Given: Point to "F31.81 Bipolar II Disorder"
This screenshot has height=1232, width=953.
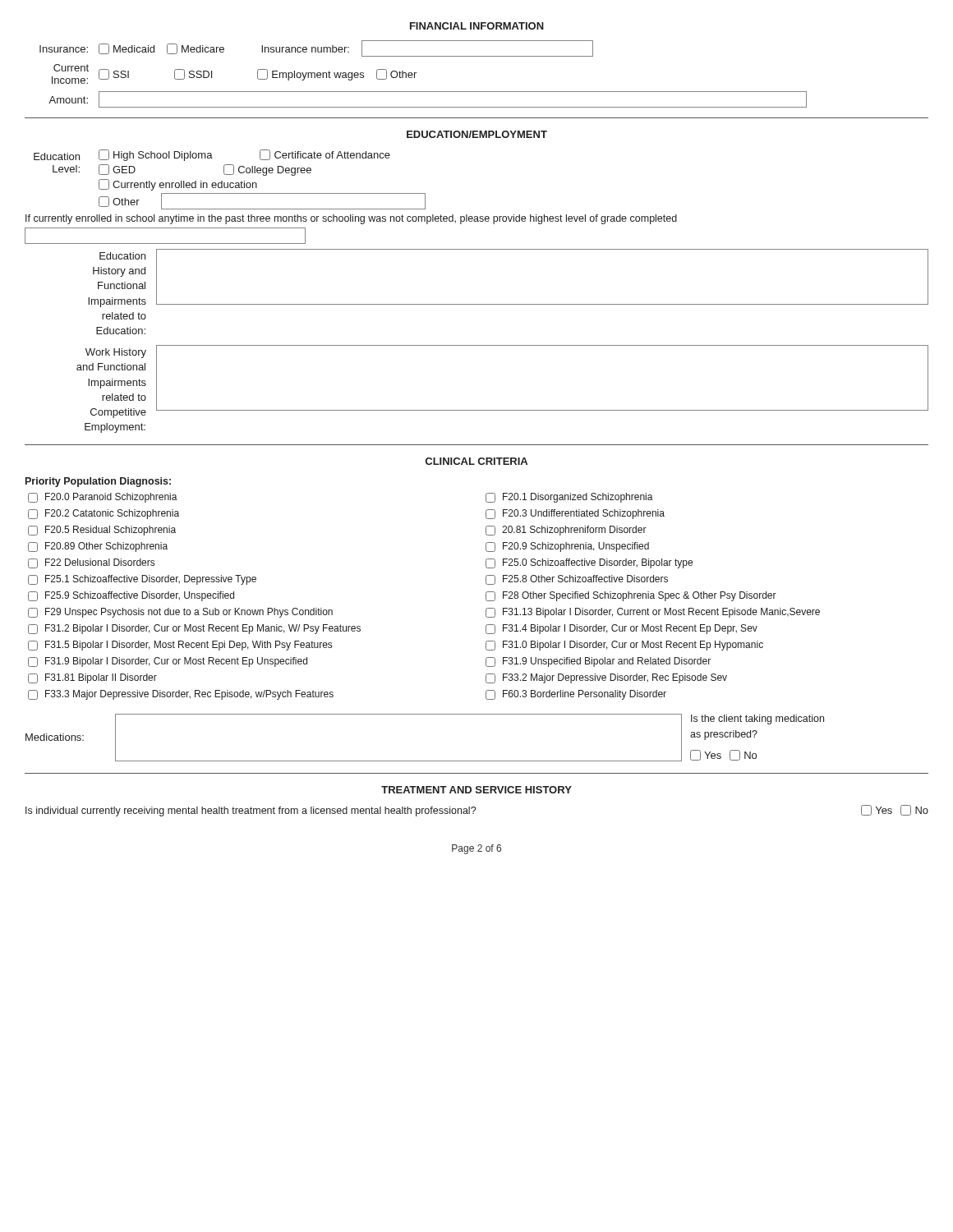Looking at the screenshot, I should (x=92, y=678).
